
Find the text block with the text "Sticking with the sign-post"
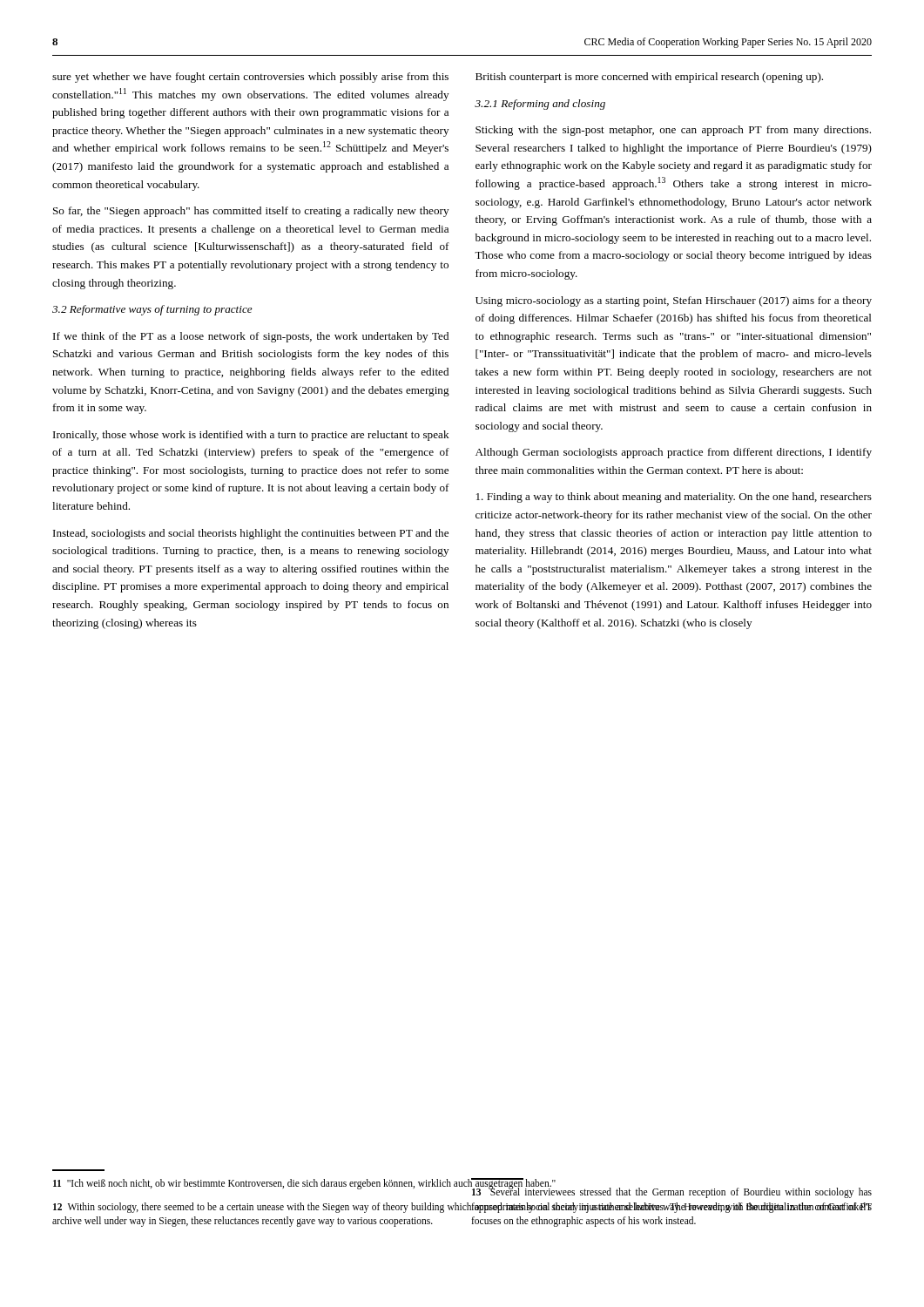673,202
